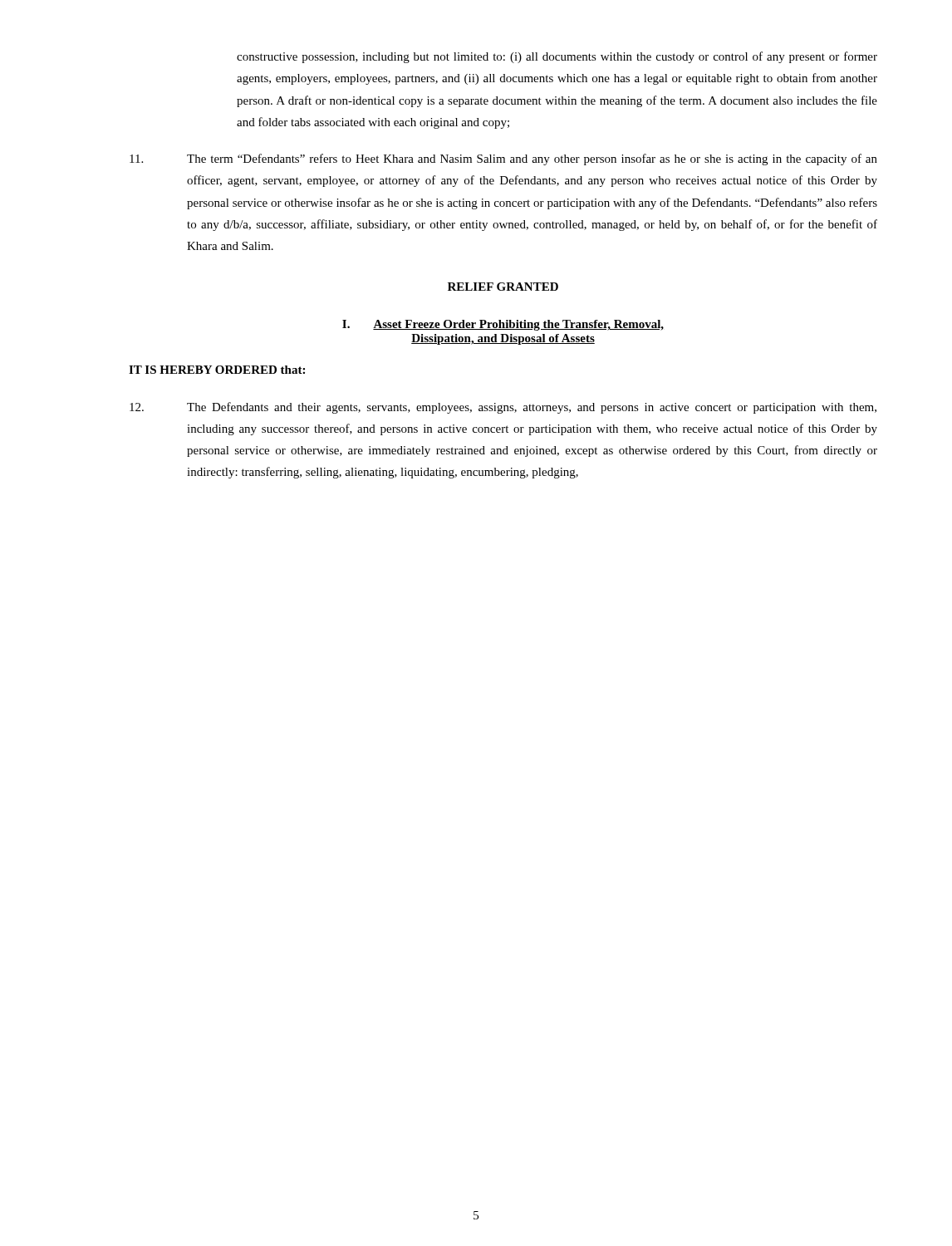Locate the list item that reads "12. The Defendants"

(x=503, y=439)
